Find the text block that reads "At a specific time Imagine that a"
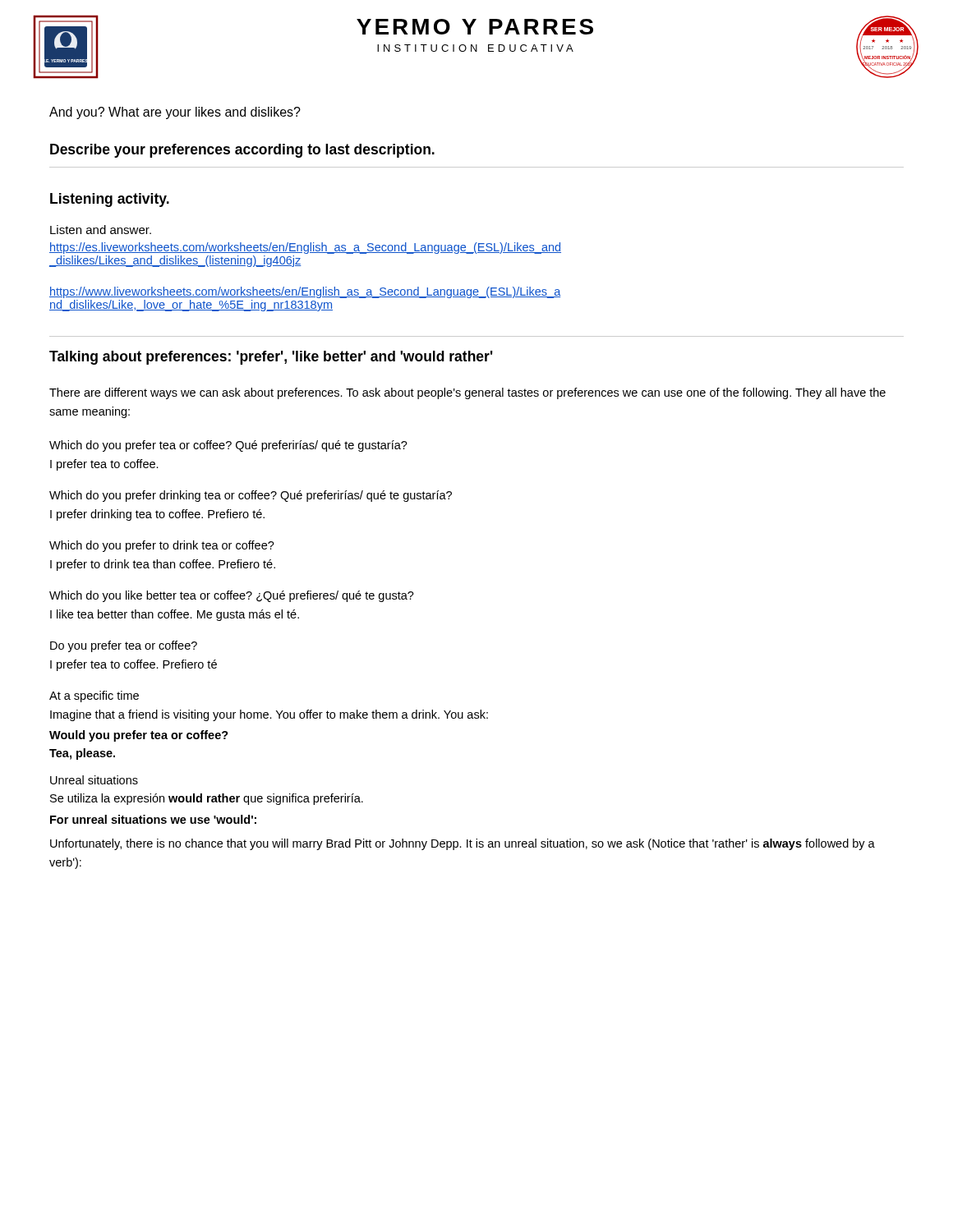 (269, 705)
